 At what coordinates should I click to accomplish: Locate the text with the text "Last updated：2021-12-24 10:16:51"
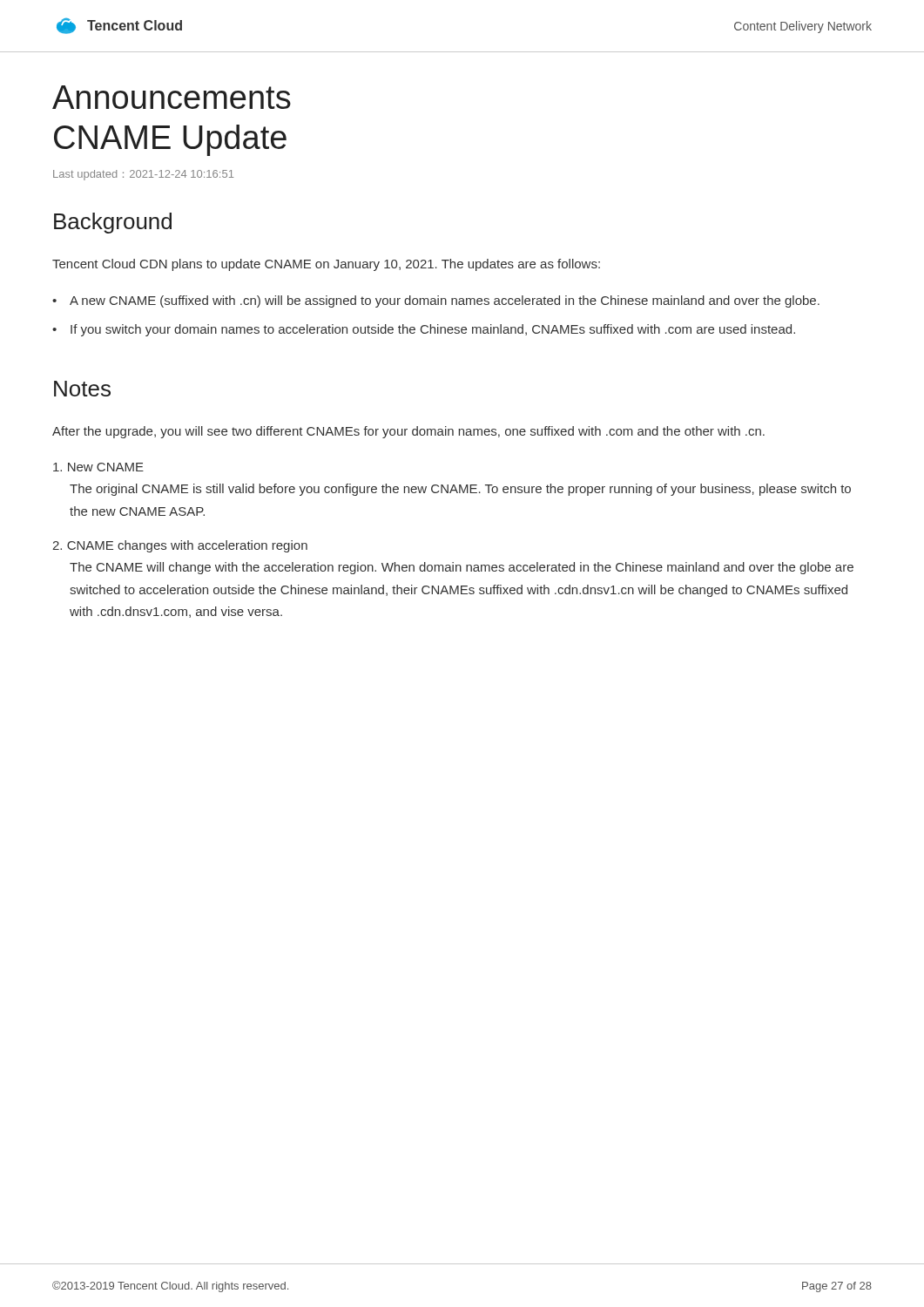tap(143, 174)
